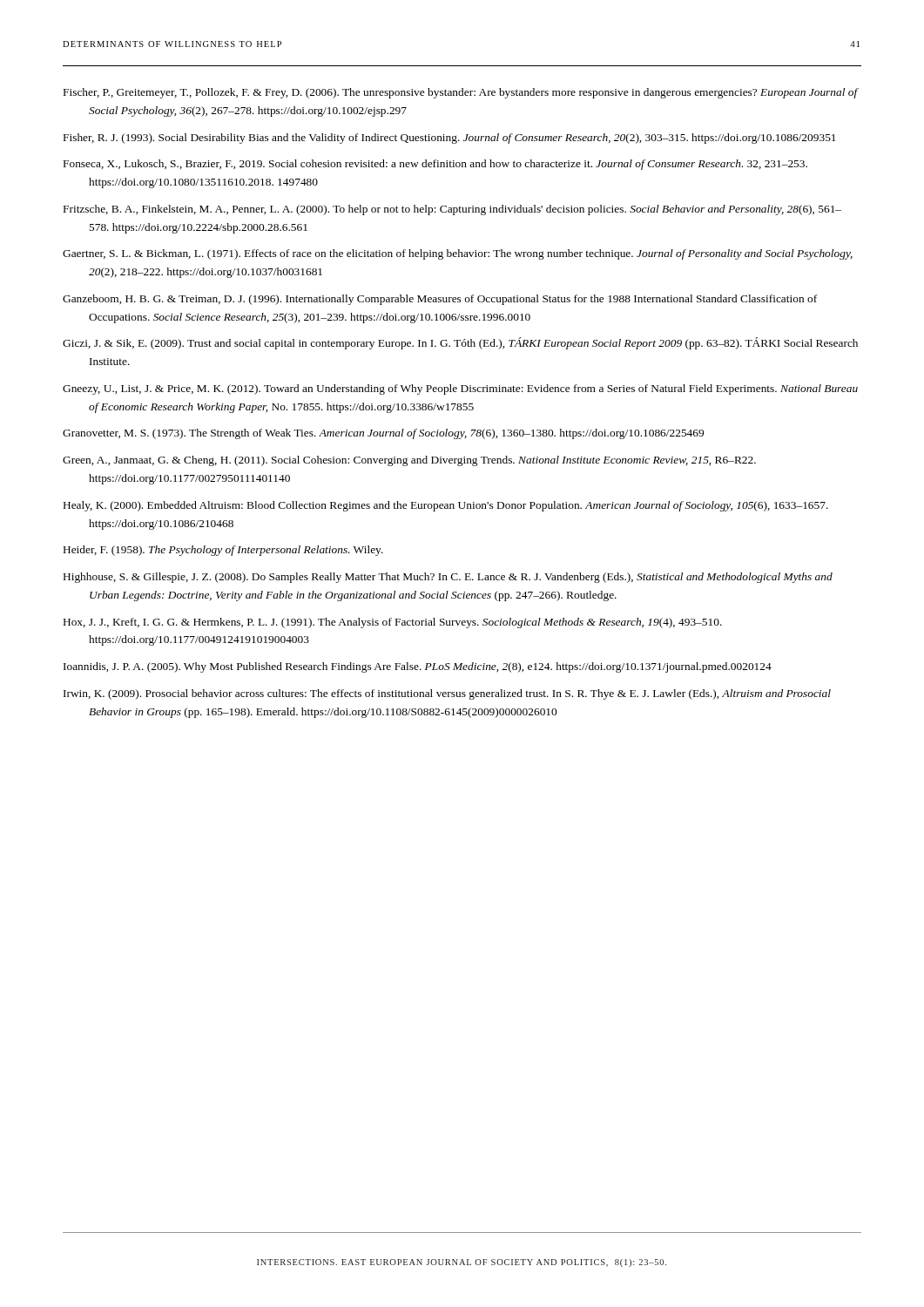The width and height of the screenshot is (924, 1307).
Task: Locate the passage starting "Healy, K. (2000). Embedded"
Action: tap(446, 514)
